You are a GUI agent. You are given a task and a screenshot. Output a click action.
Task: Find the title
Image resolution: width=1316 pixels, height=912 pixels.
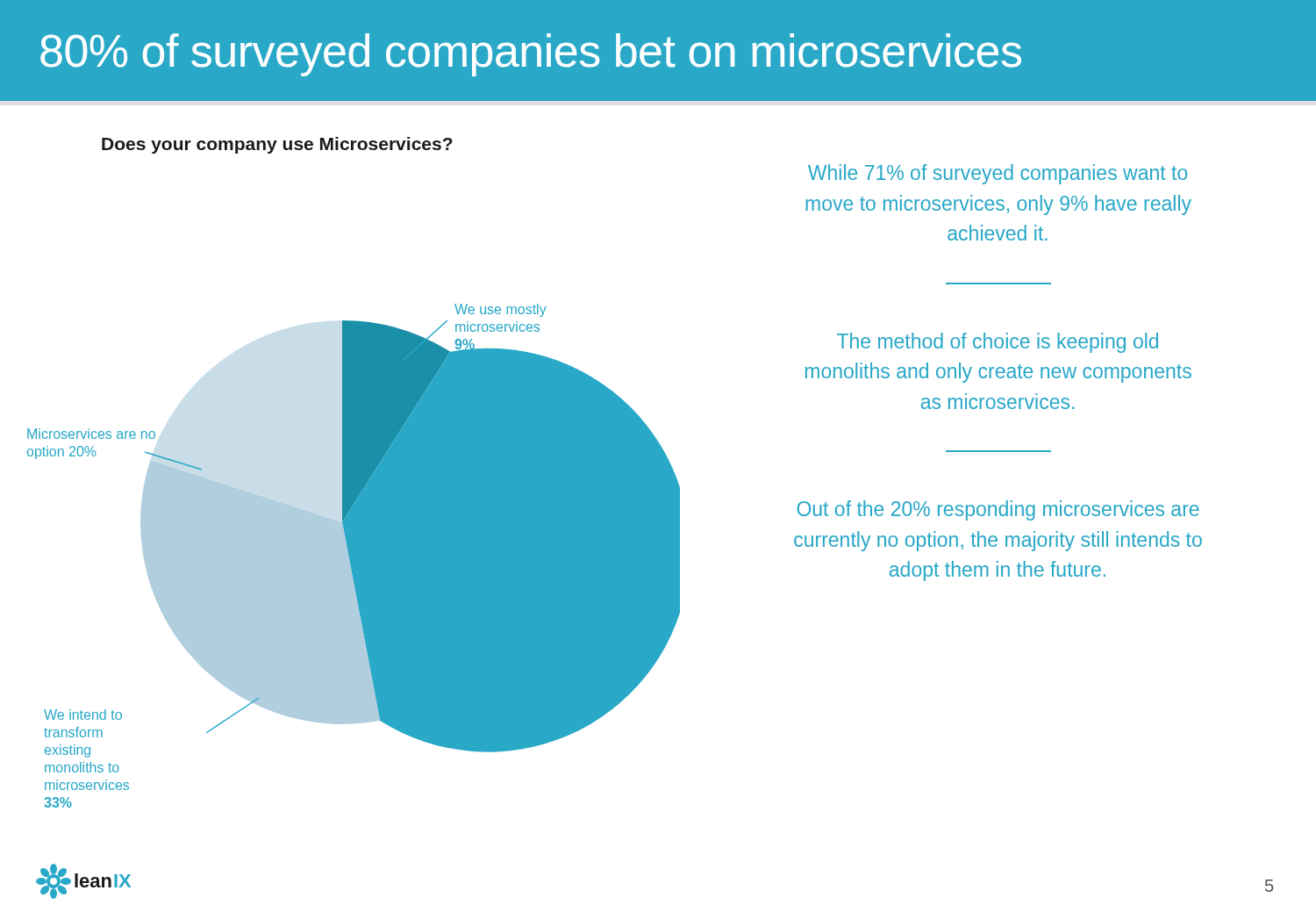(531, 50)
